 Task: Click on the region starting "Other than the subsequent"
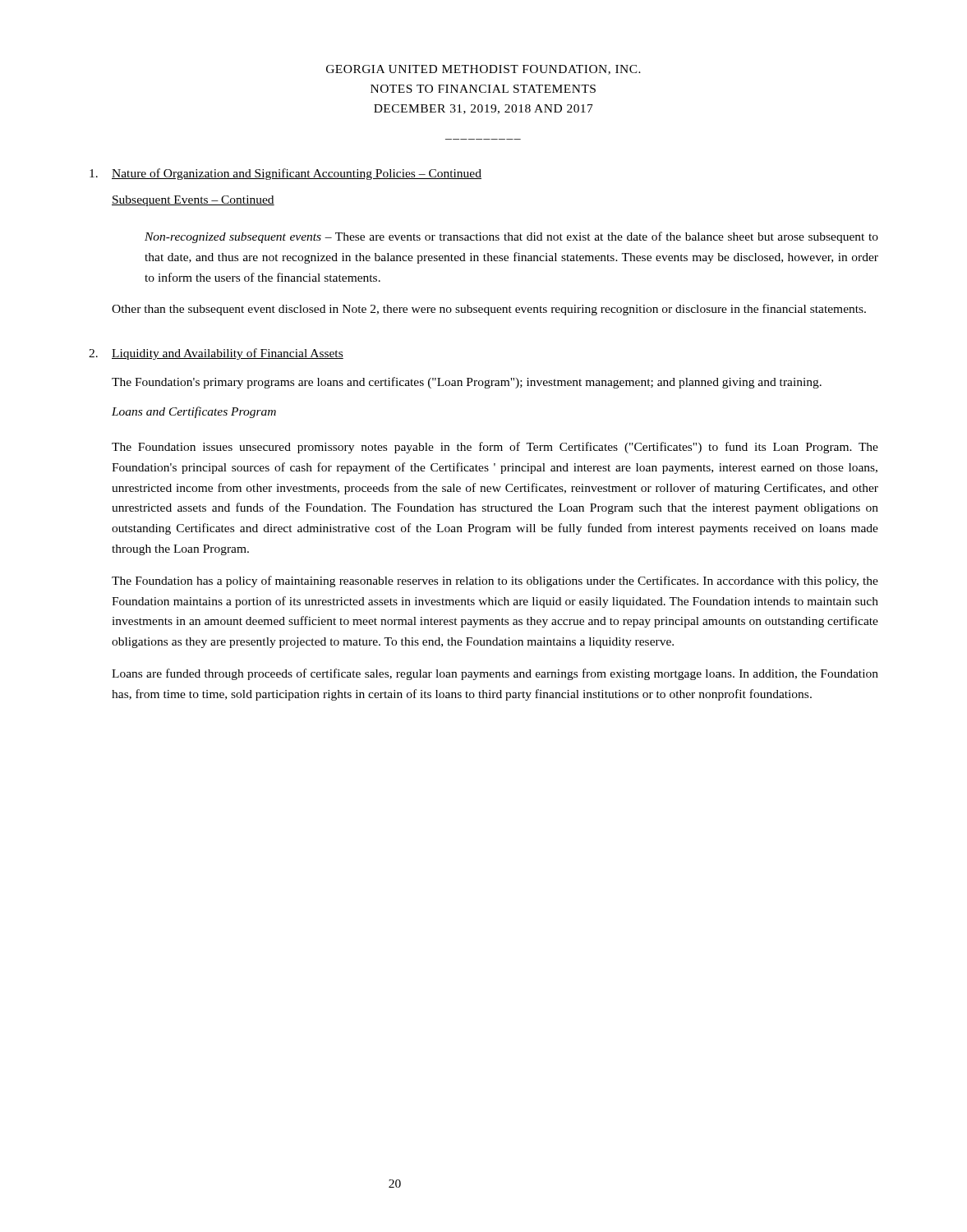click(489, 309)
